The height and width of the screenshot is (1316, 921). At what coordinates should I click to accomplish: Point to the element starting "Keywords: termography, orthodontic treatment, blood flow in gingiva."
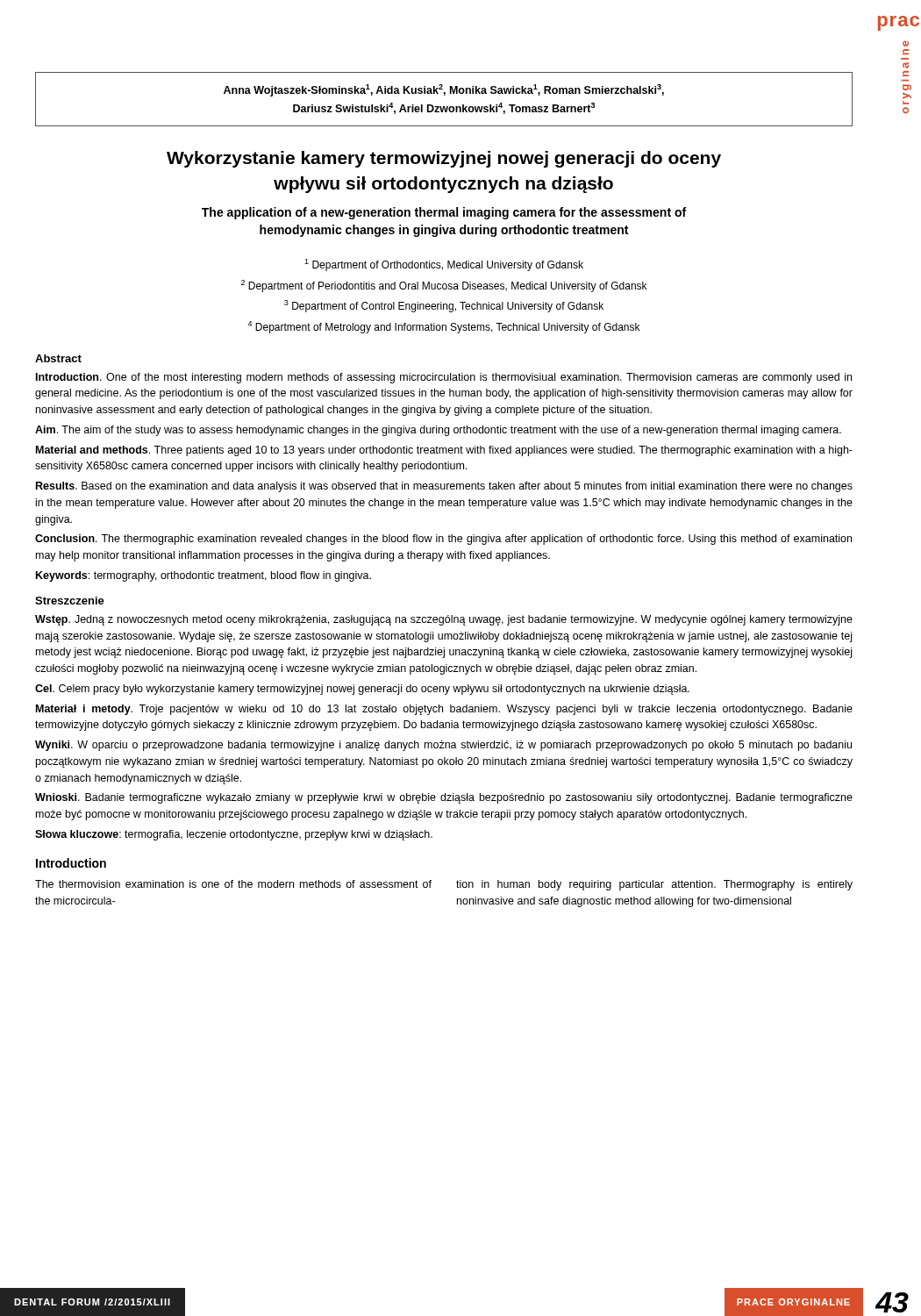pyautogui.click(x=203, y=575)
